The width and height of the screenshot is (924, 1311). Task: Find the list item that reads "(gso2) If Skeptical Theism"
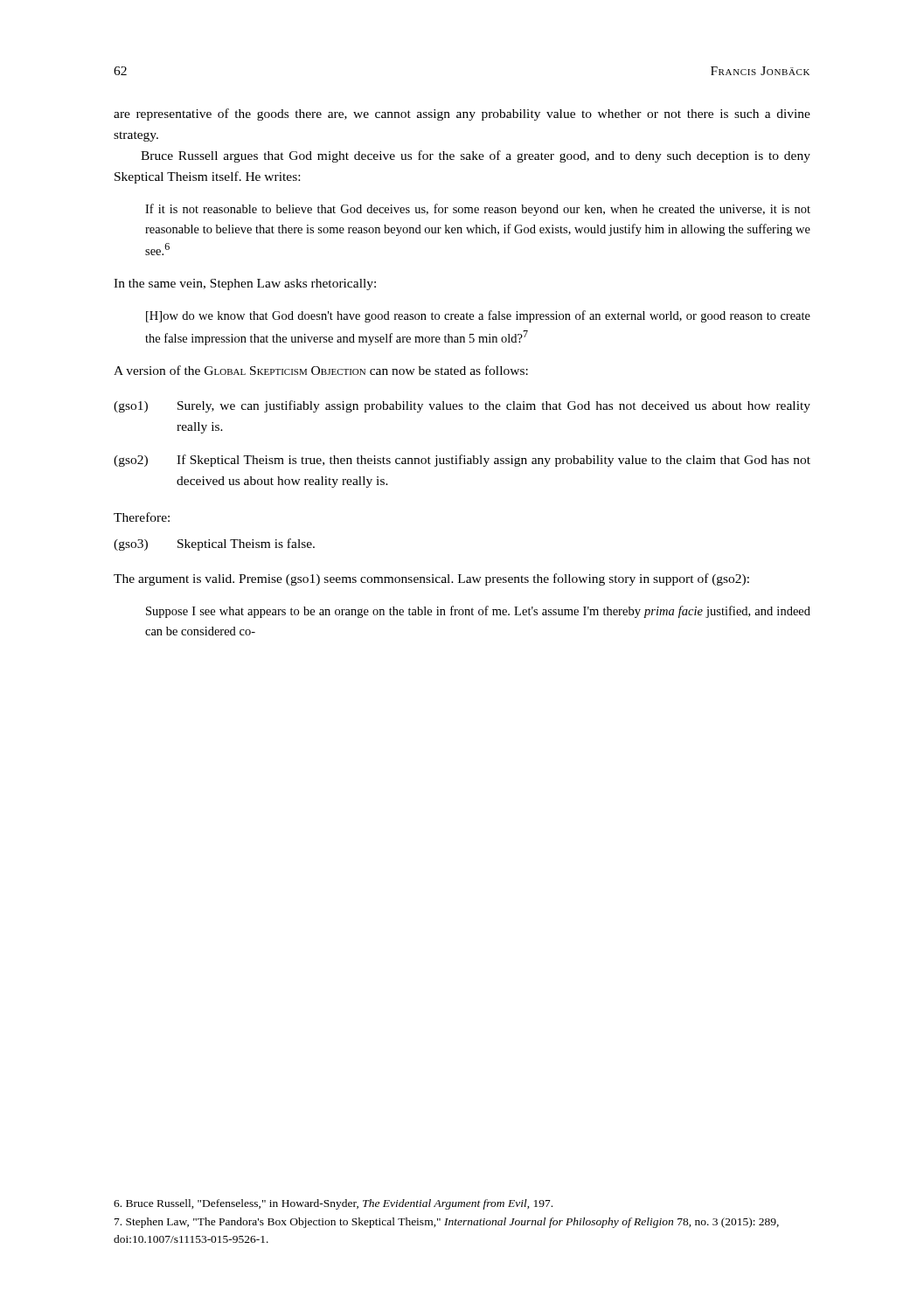[x=462, y=470]
